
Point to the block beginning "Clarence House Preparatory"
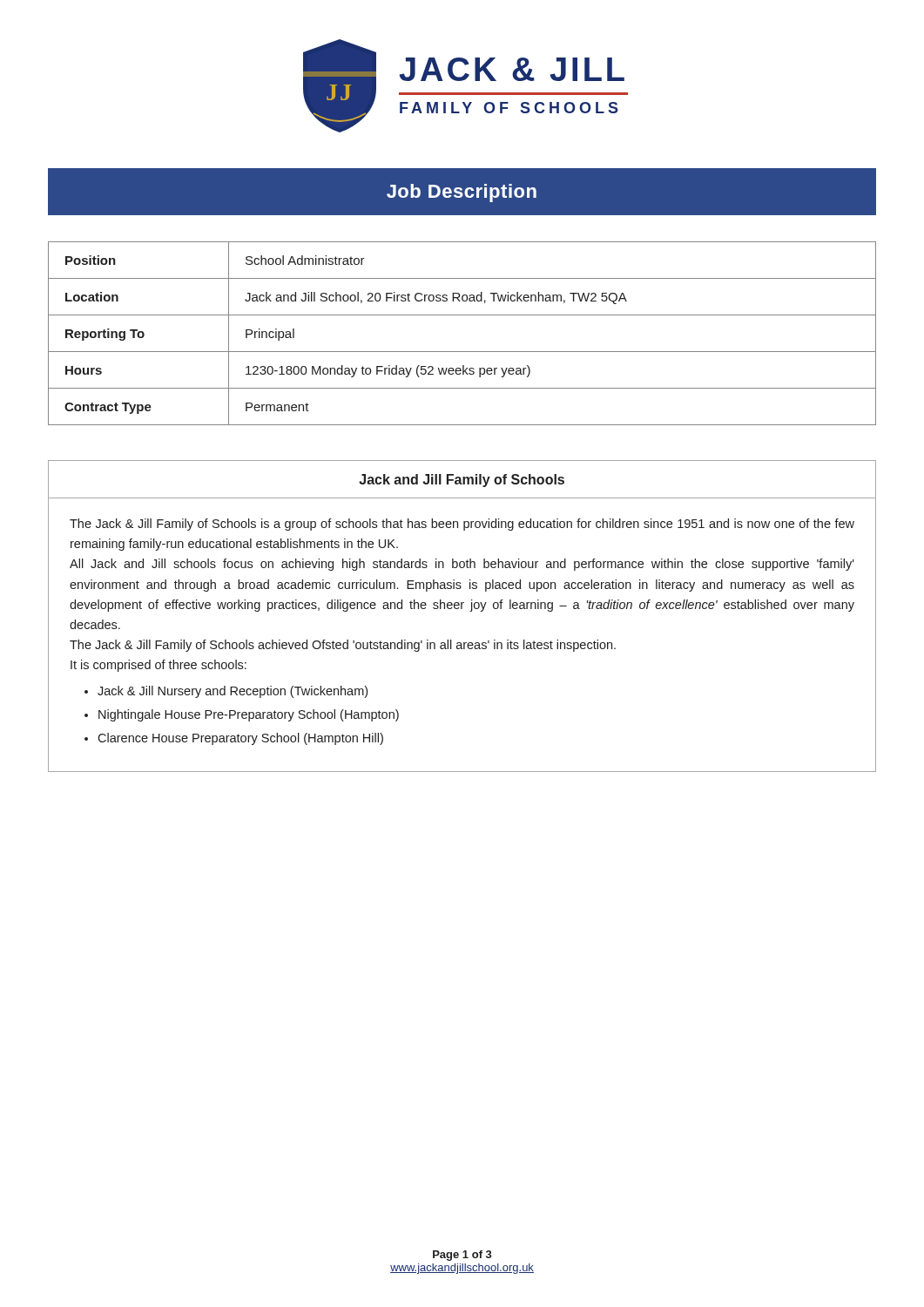(x=241, y=738)
